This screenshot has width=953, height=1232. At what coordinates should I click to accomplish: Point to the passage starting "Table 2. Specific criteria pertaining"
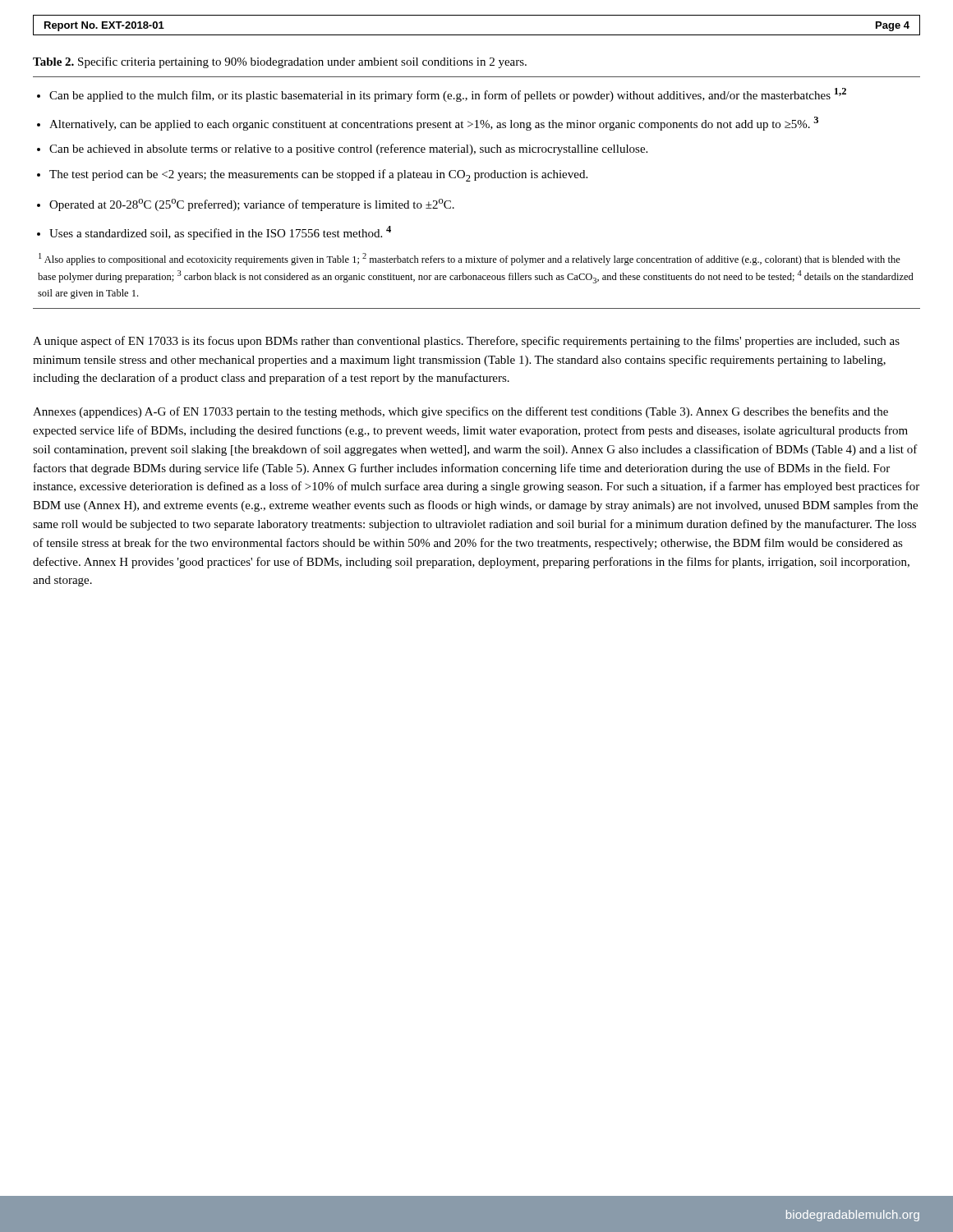coord(280,62)
